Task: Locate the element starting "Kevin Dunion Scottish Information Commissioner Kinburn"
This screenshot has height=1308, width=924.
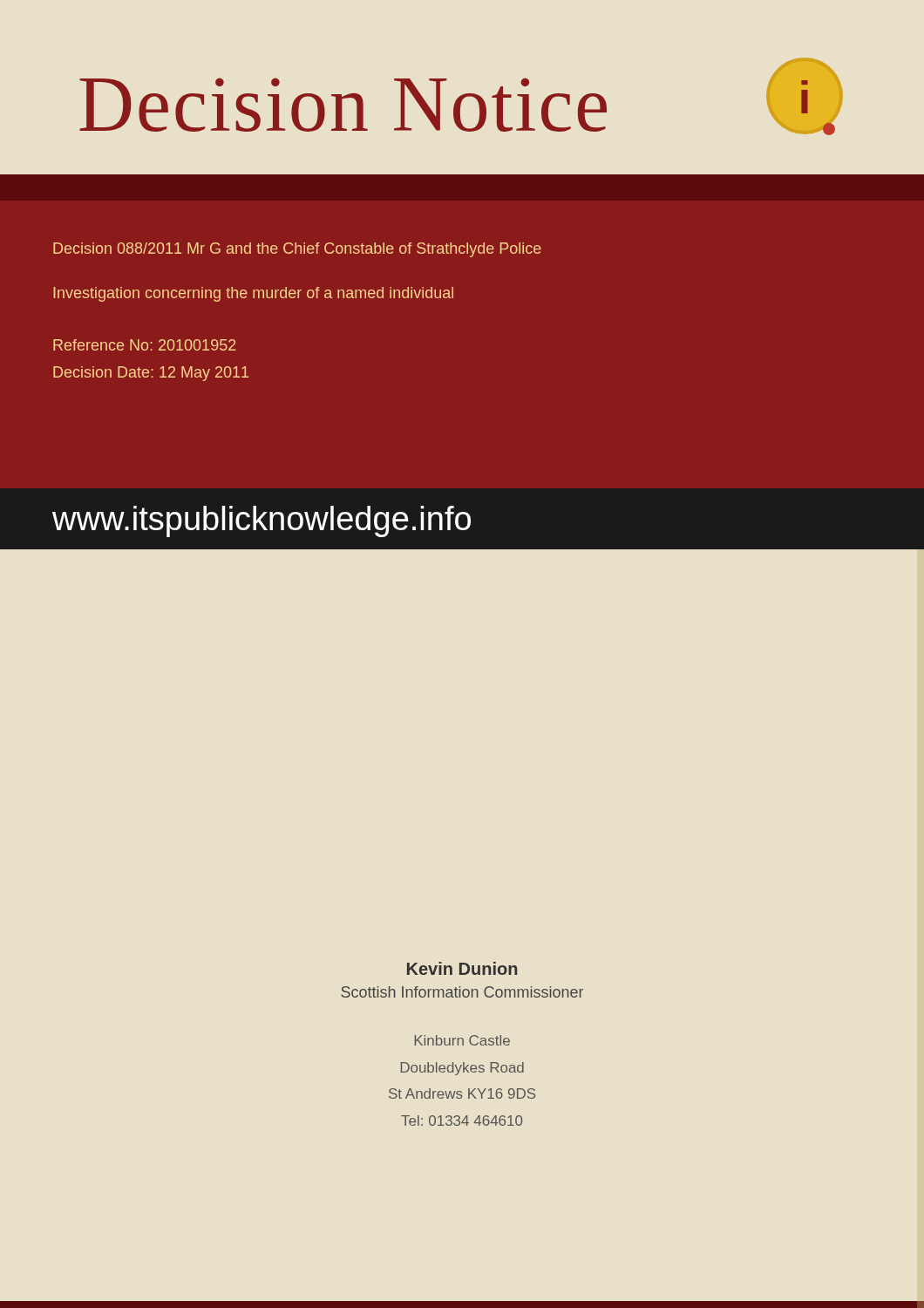Action: click(x=462, y=1047)
